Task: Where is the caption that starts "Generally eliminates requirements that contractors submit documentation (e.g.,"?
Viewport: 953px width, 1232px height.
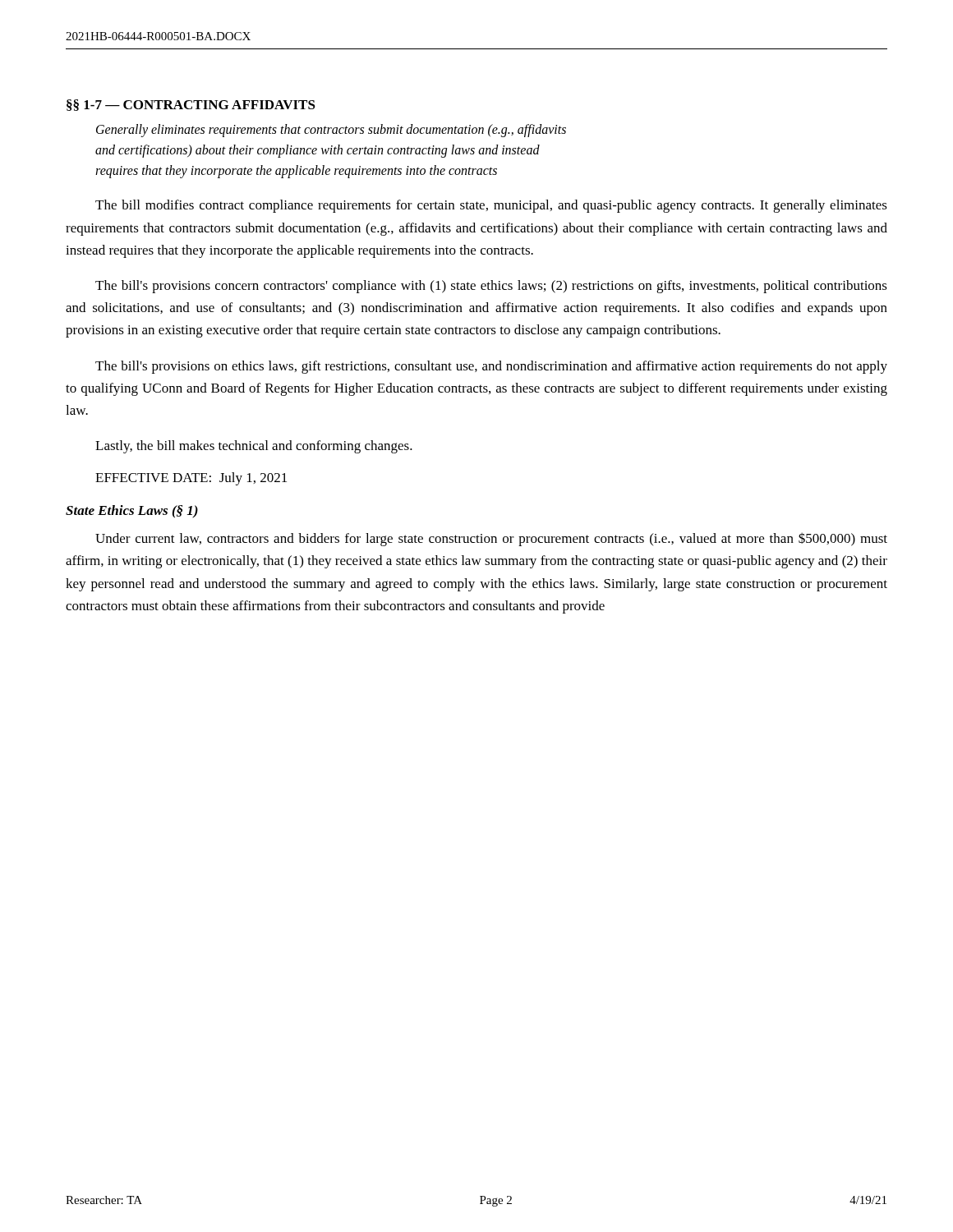Action: click(x=331, y=150)
